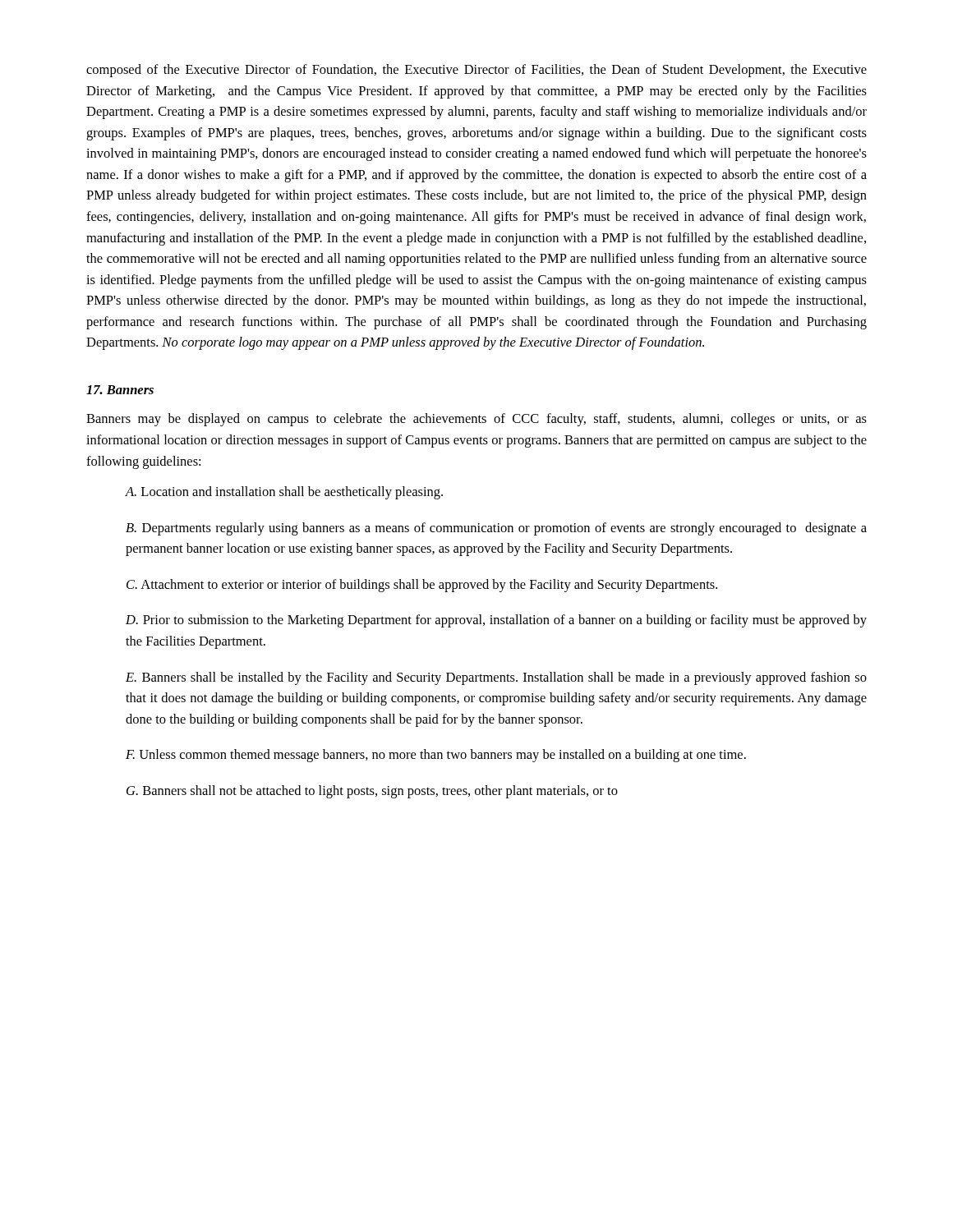The width and height of the screenshot is (953, 1232).
Task: Point to the text starting "G. Banners shall not be attached"
Action: click(372, 790)
